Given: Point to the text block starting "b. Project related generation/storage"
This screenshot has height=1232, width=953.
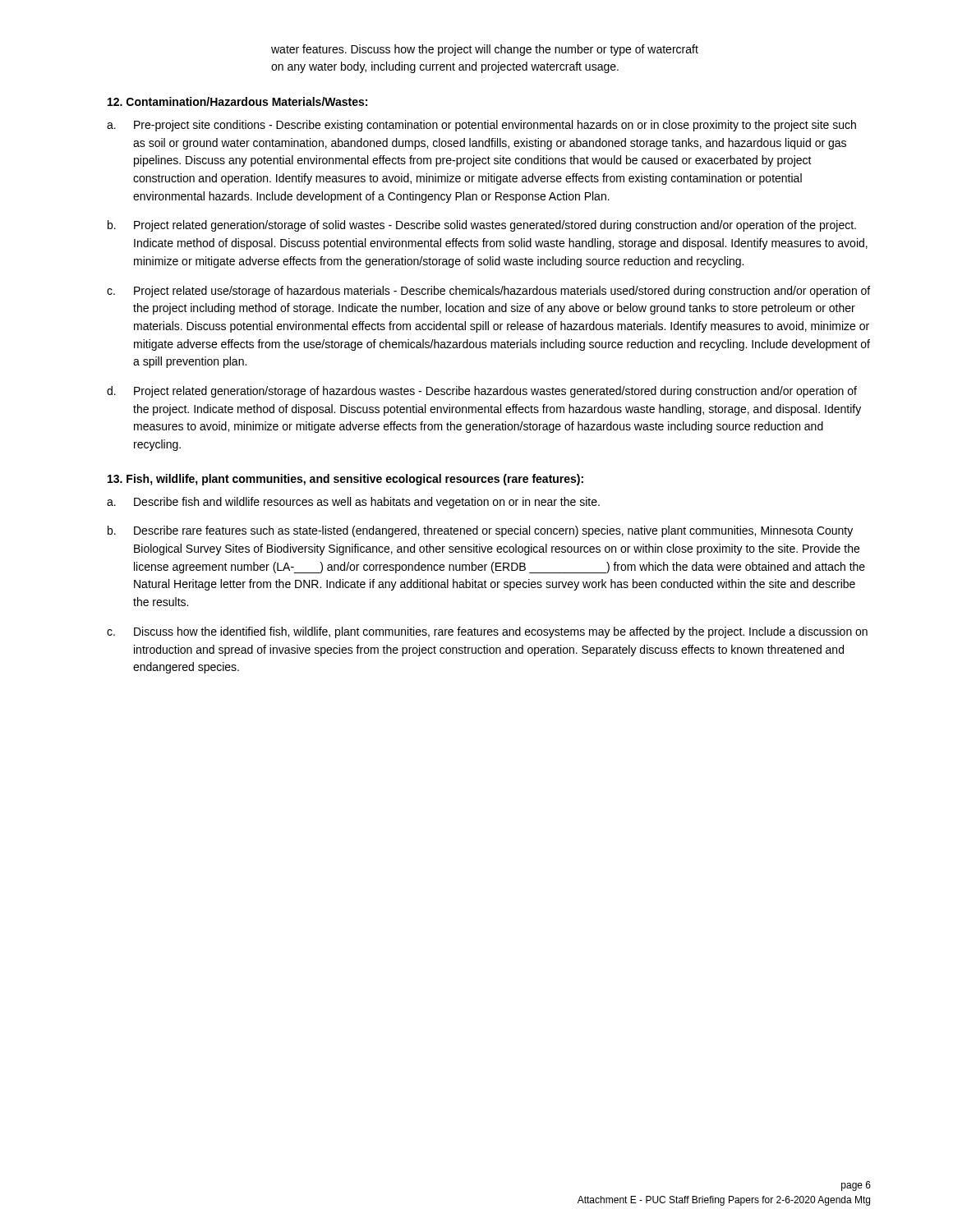Looking at the screenshot, I should [489, 244].
